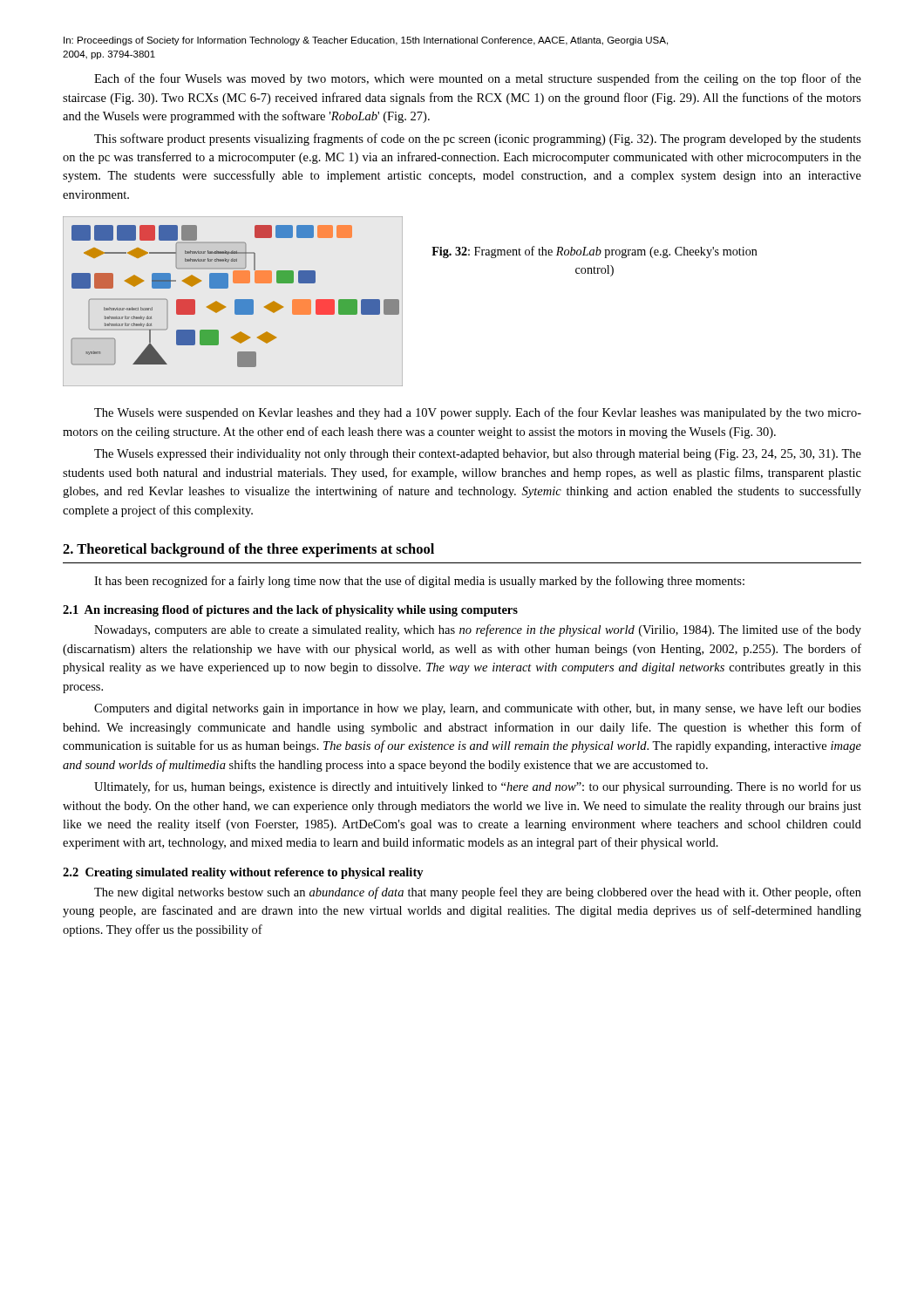Viewport: 924px width, 1308px height.
Task: Locate the section header with the text "2. Theoretical background of the"
Action: point(249,549)
